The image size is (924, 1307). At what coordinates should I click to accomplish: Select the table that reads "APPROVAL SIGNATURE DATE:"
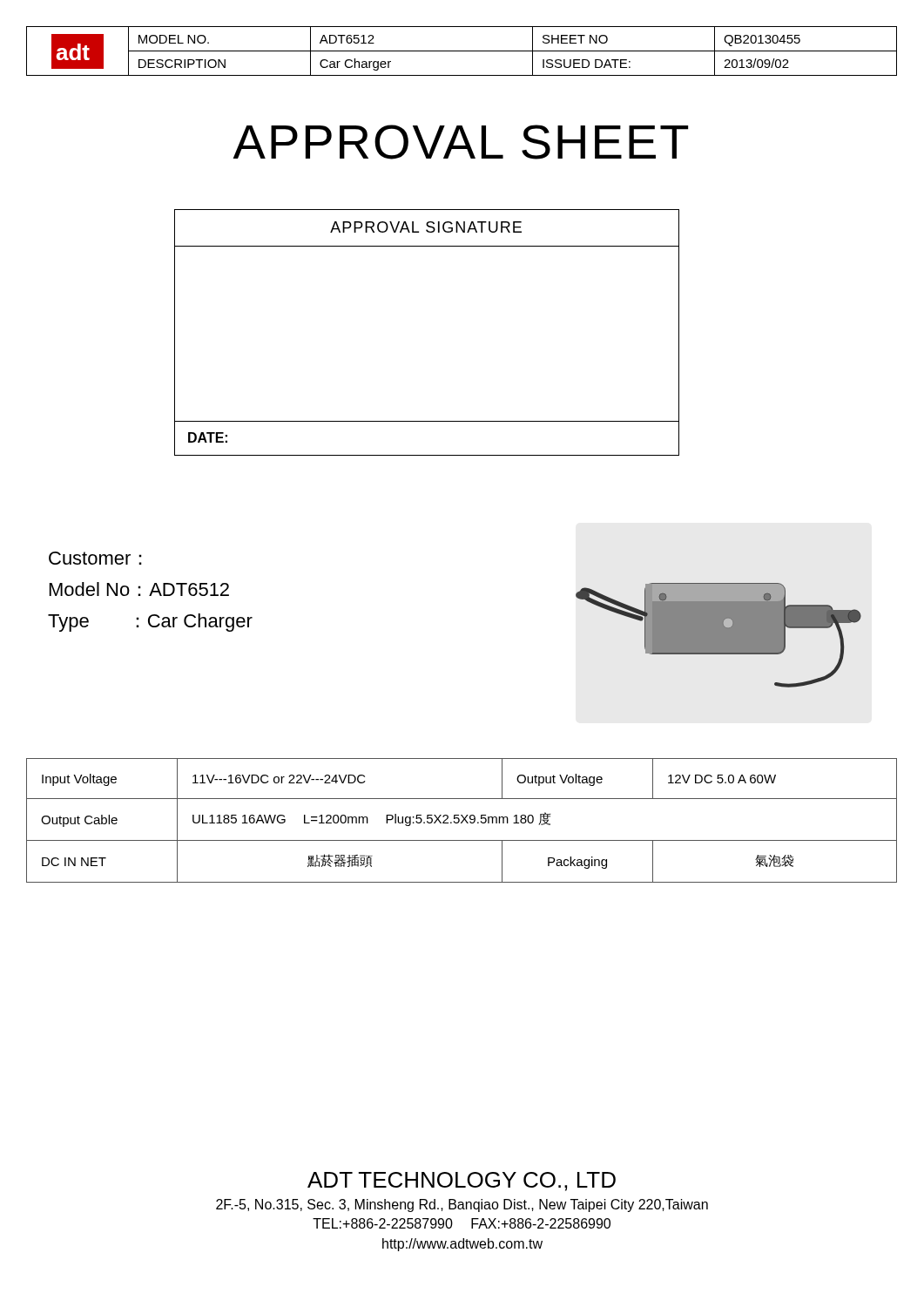427,332
